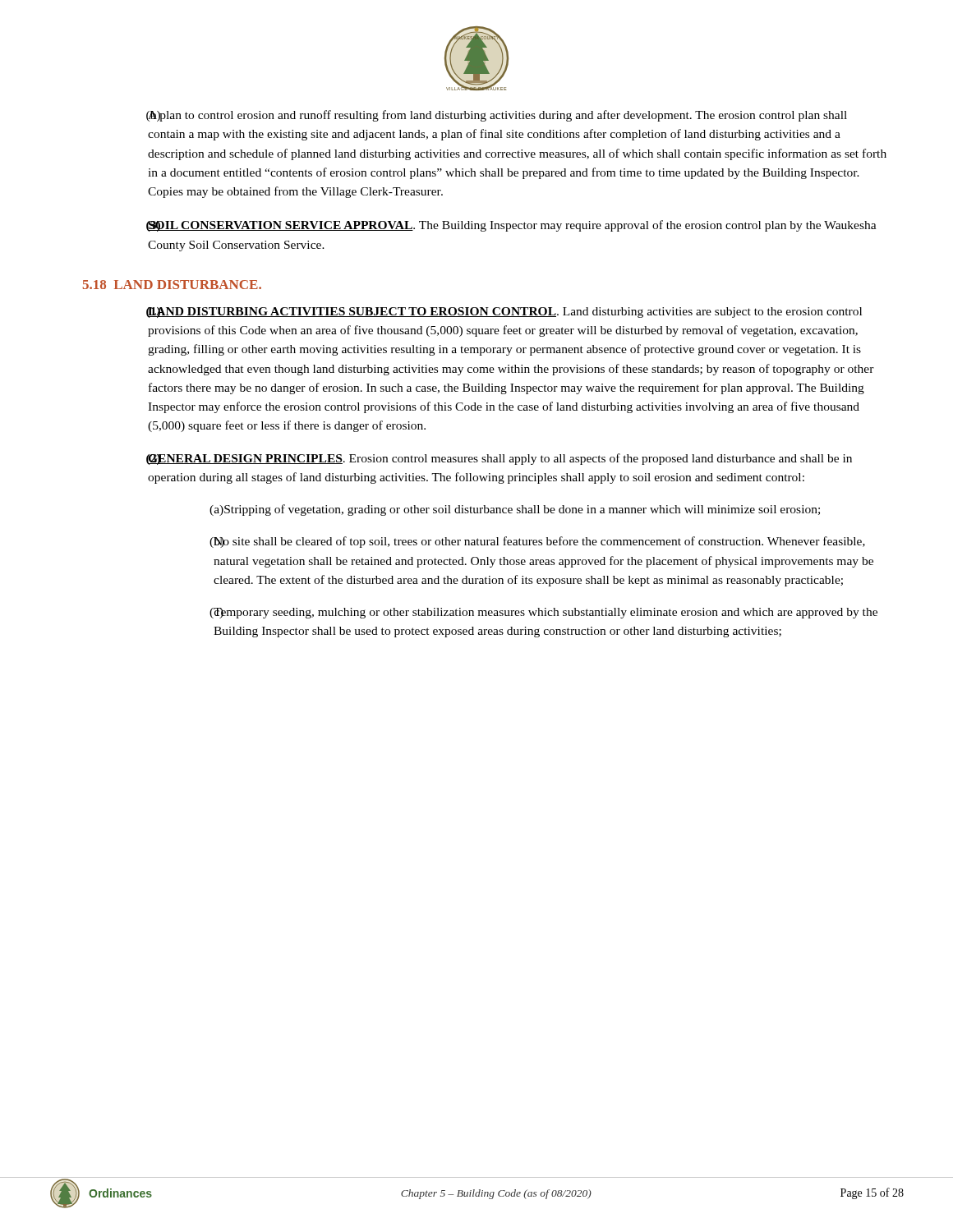Viewport: 953px width, 1232px height.
Task: Point to the block beginning "(c) Temporary seeding, mulching"
Action: [x=485, y=621]
